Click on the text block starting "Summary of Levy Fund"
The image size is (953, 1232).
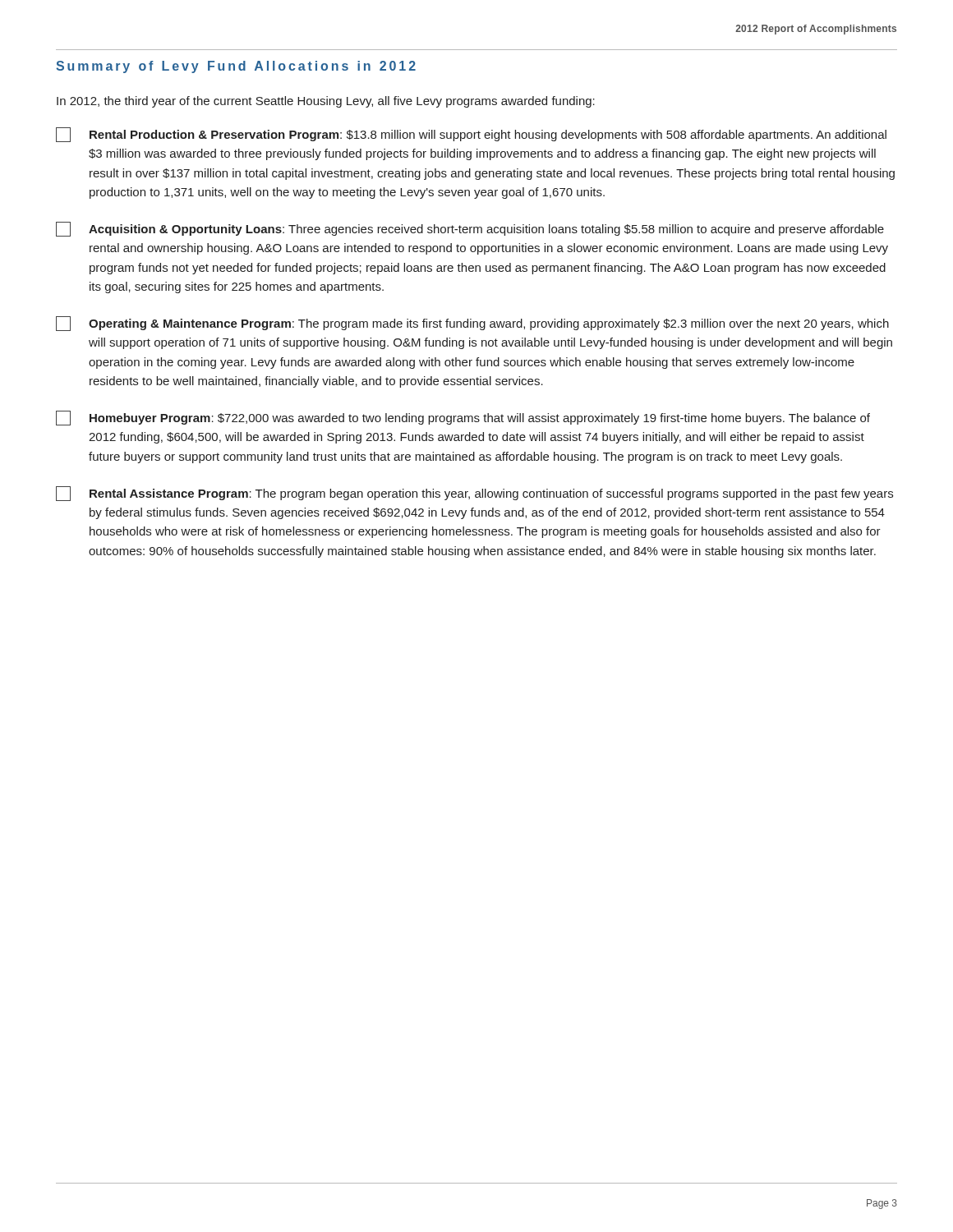[x=237, y=66]
